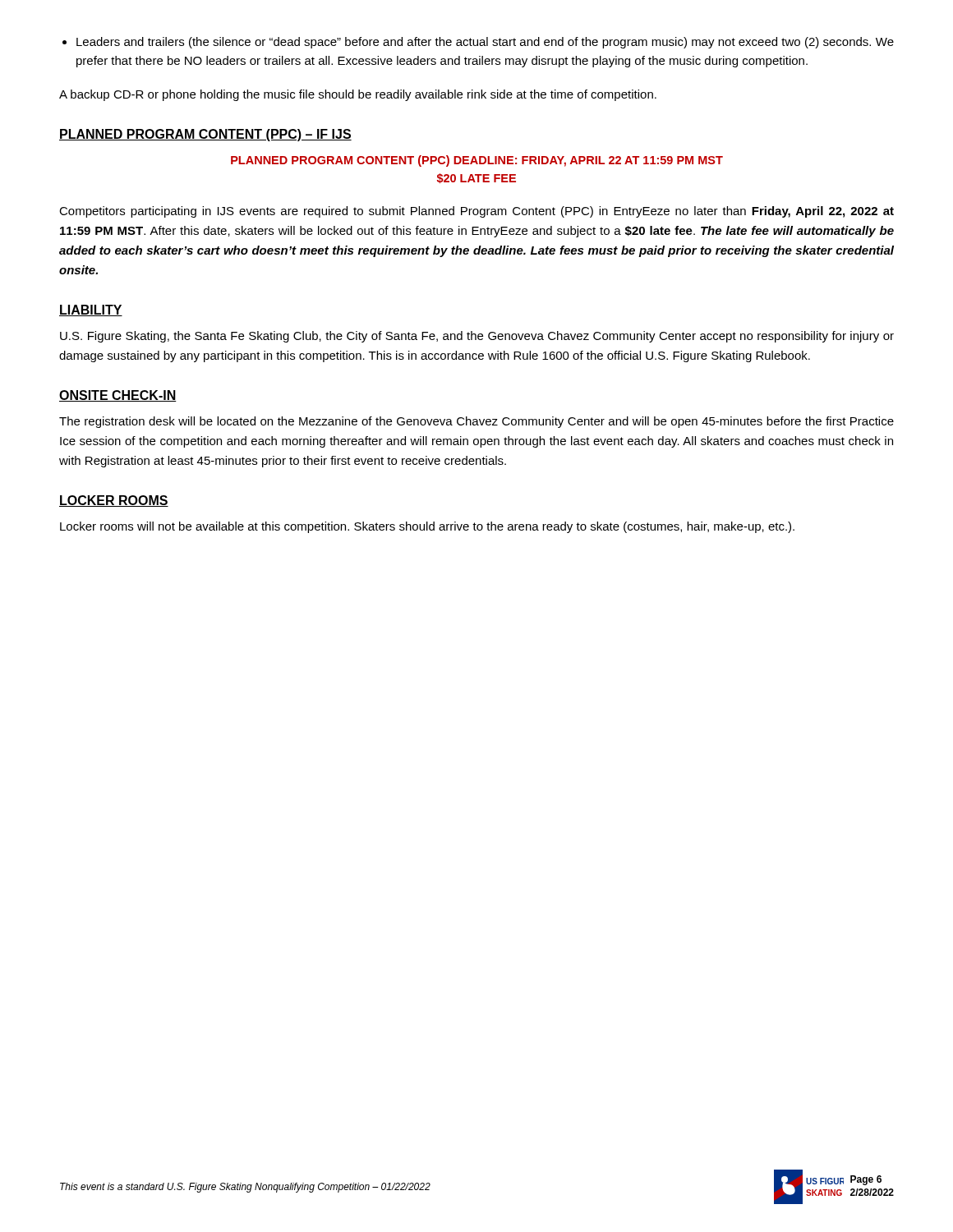
Task: Click on the element starting "PLANNED PROGRAM CONTENT (PPC) – IF IJS"
Action: coord(205,134)
